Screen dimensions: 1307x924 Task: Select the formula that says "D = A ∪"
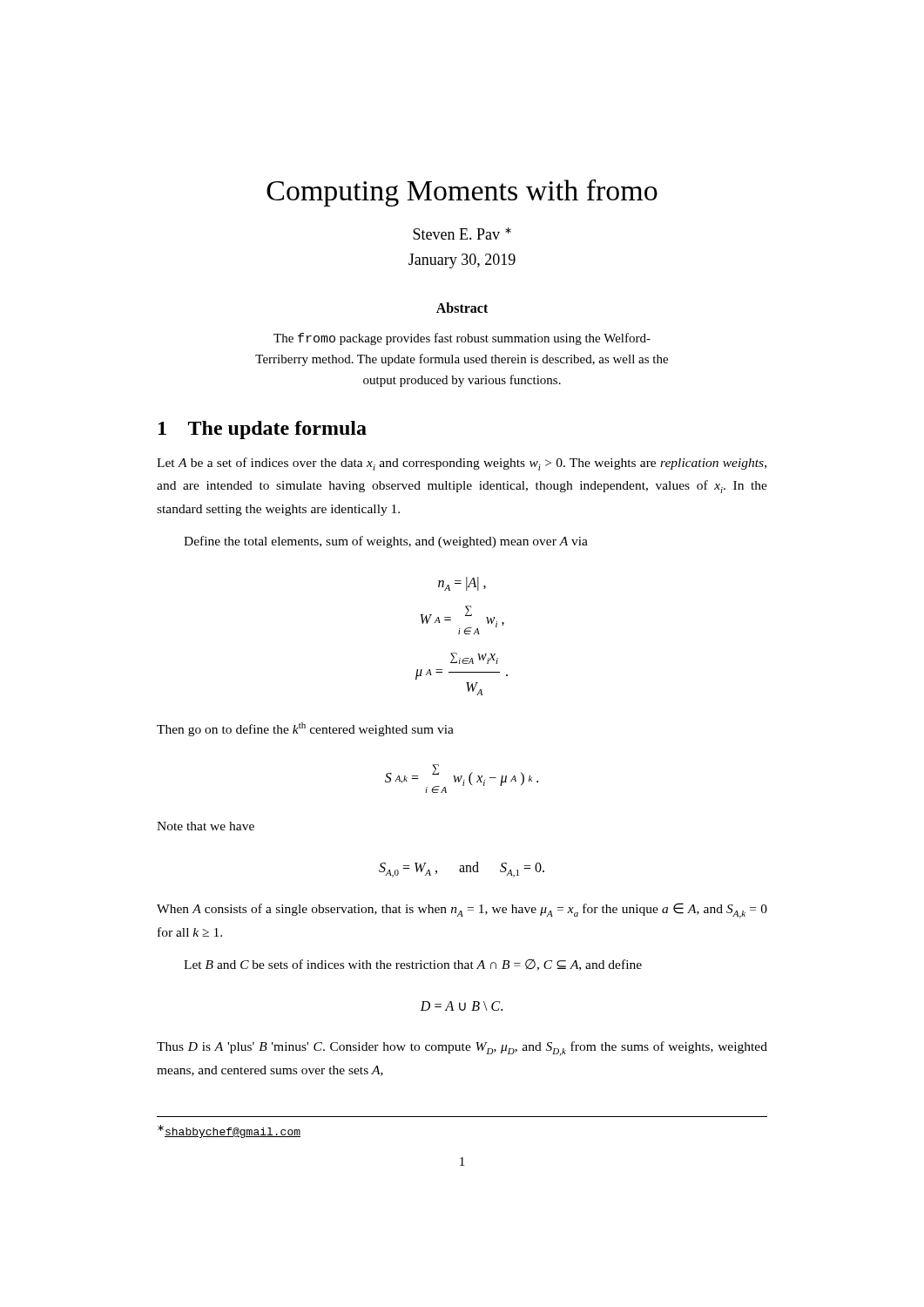point(462,1006)
